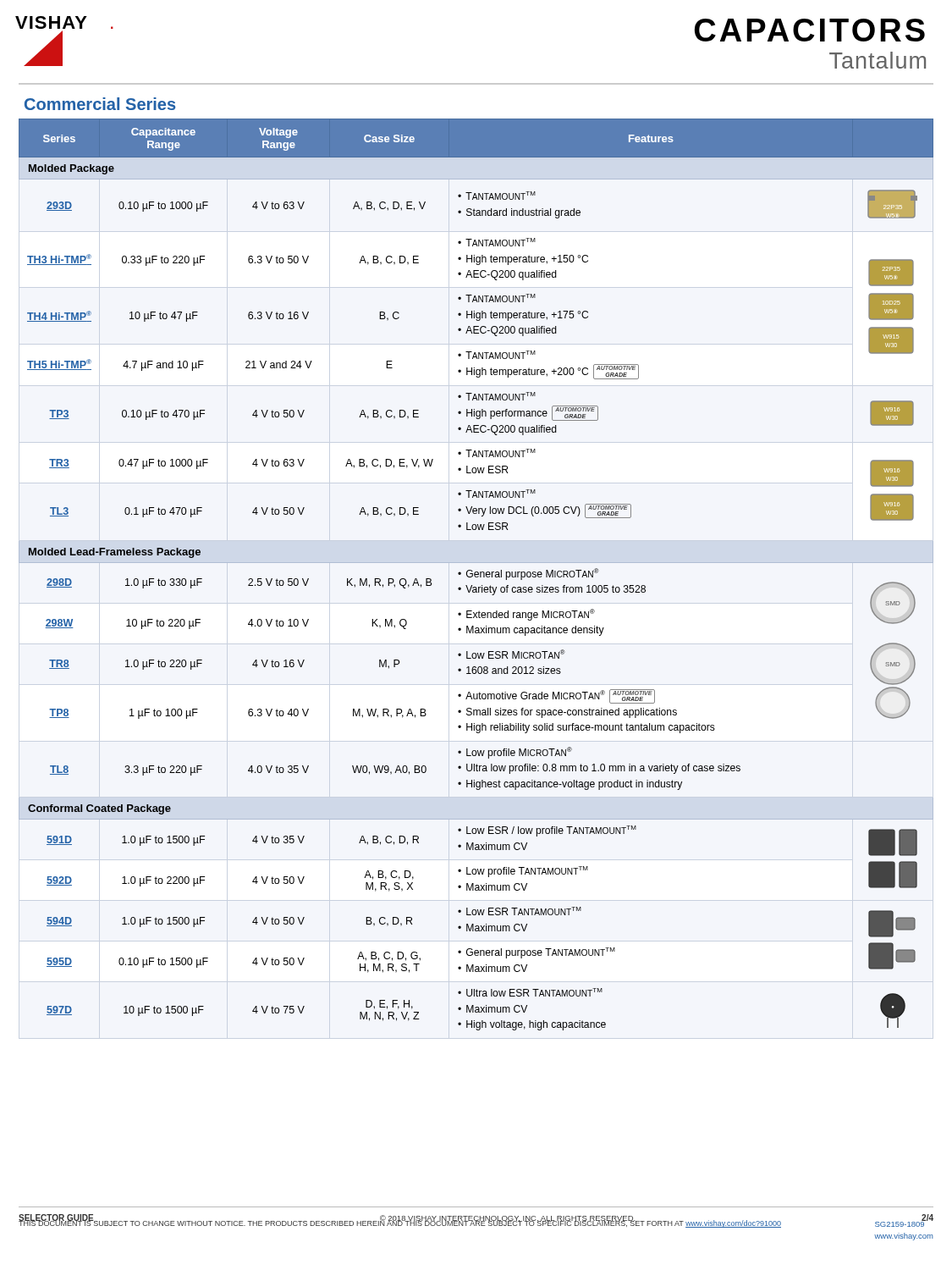Locate the block starting "CAPACITORS Tantalum"
Viewport: 952px width, 1270px height.
pyautogui.click(x=811, y=44)
